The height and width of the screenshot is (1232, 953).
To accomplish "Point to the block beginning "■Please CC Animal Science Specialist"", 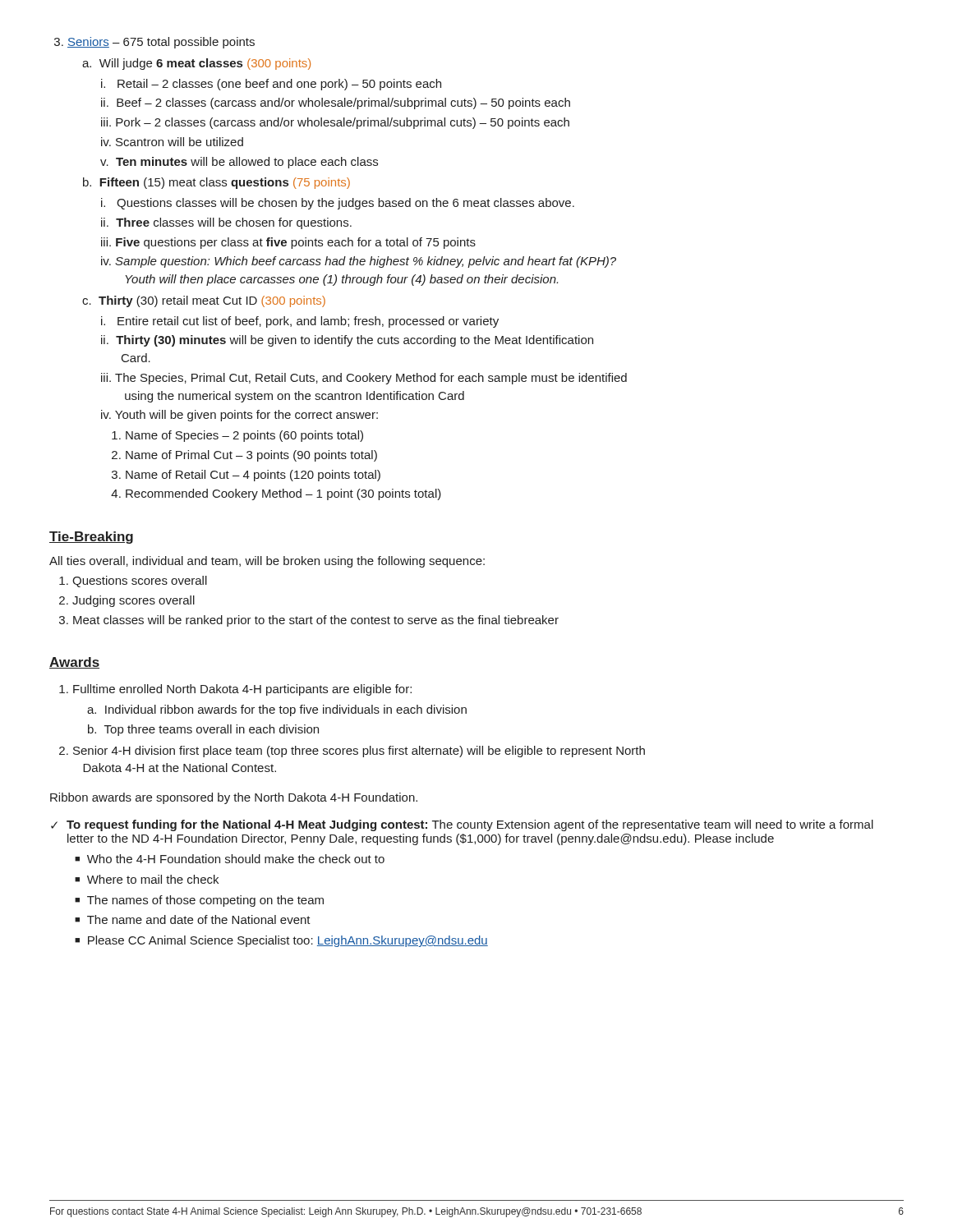I will pos(281,940).
